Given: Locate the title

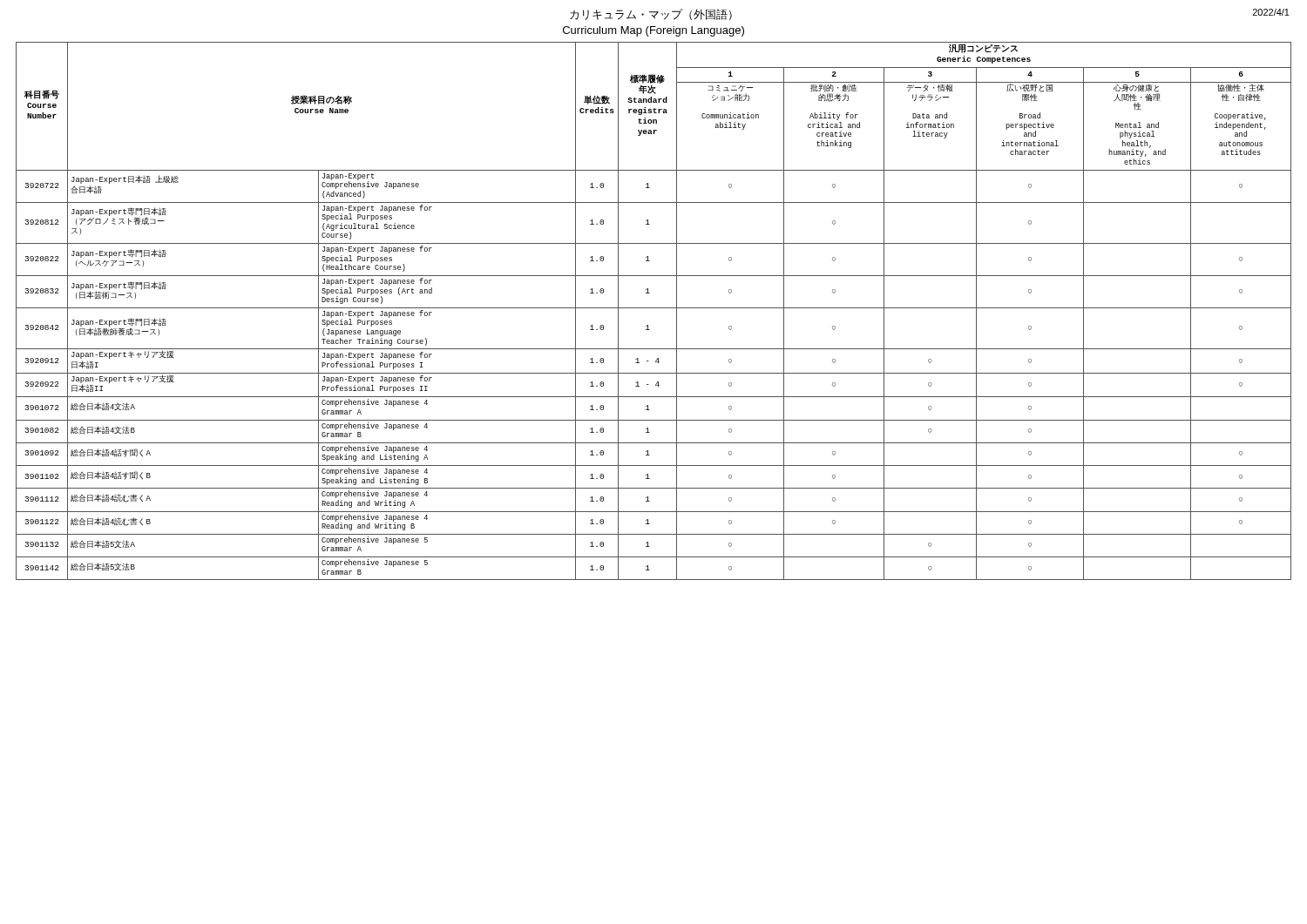Looking at the screenshot, I should tap(653, 22).
